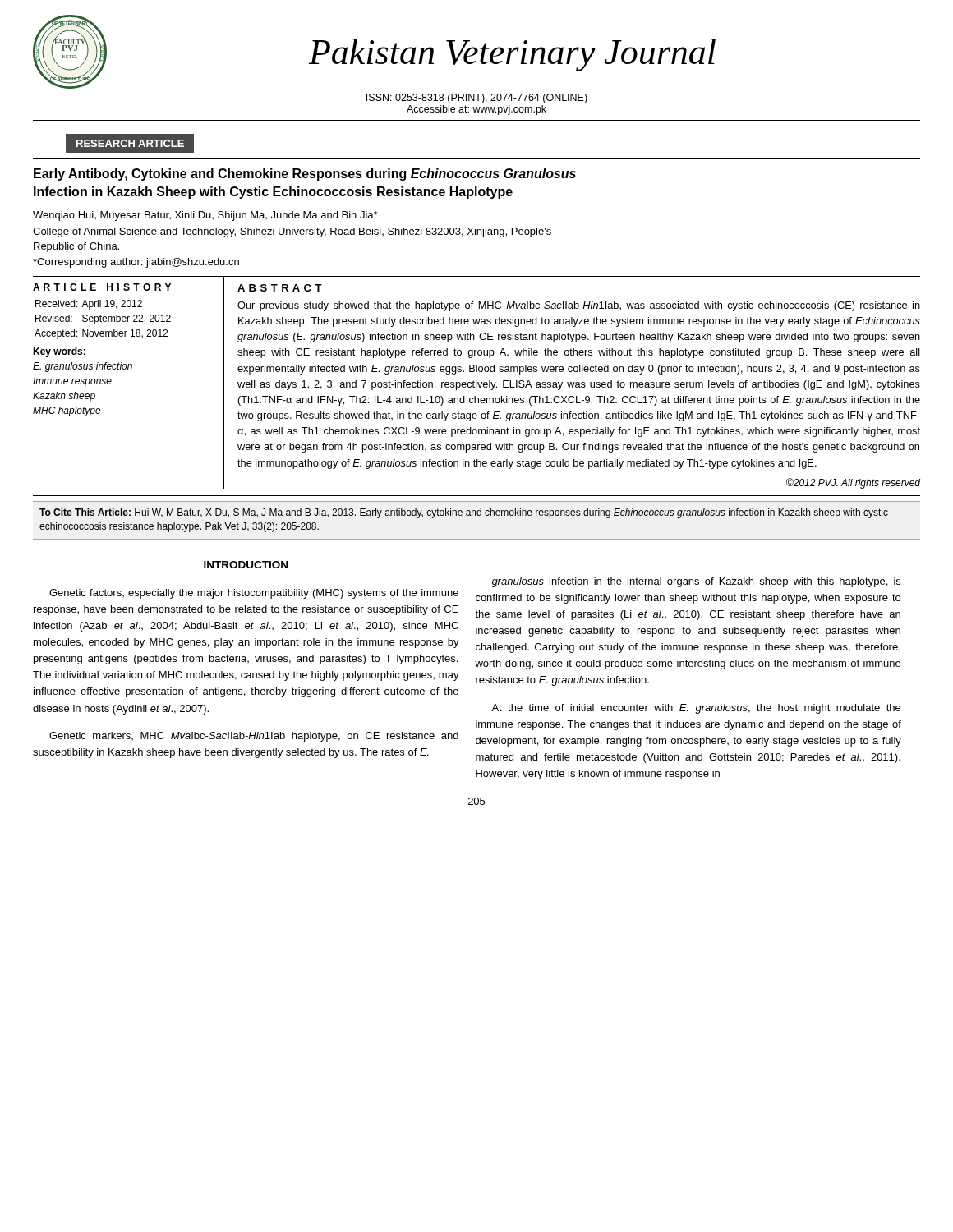Find "RESEARCH ARTICLE" on this page
The height and width of the screenshot is (1232, 953).
point(130,143)
